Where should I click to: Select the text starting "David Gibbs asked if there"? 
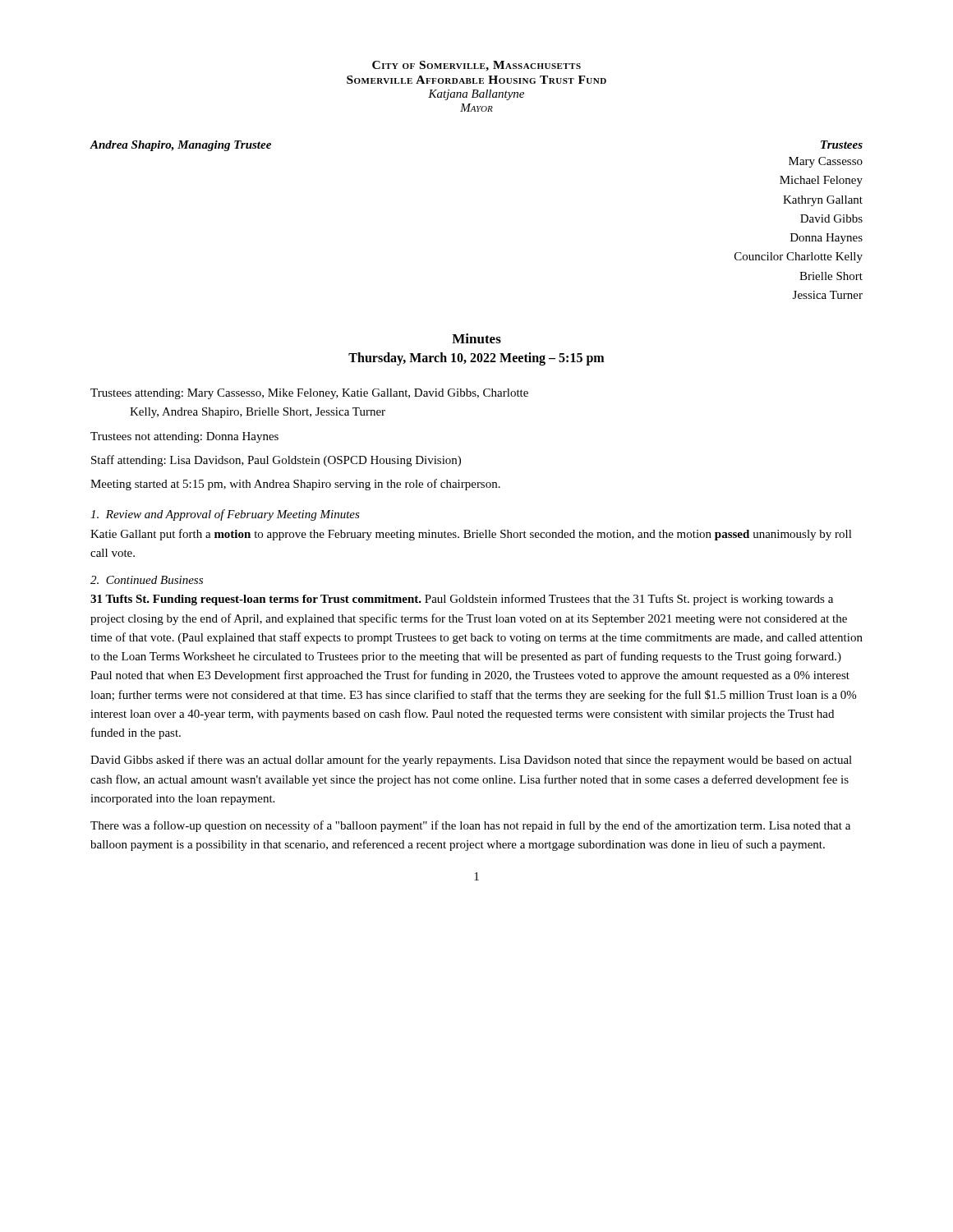(x=471, y=779)
